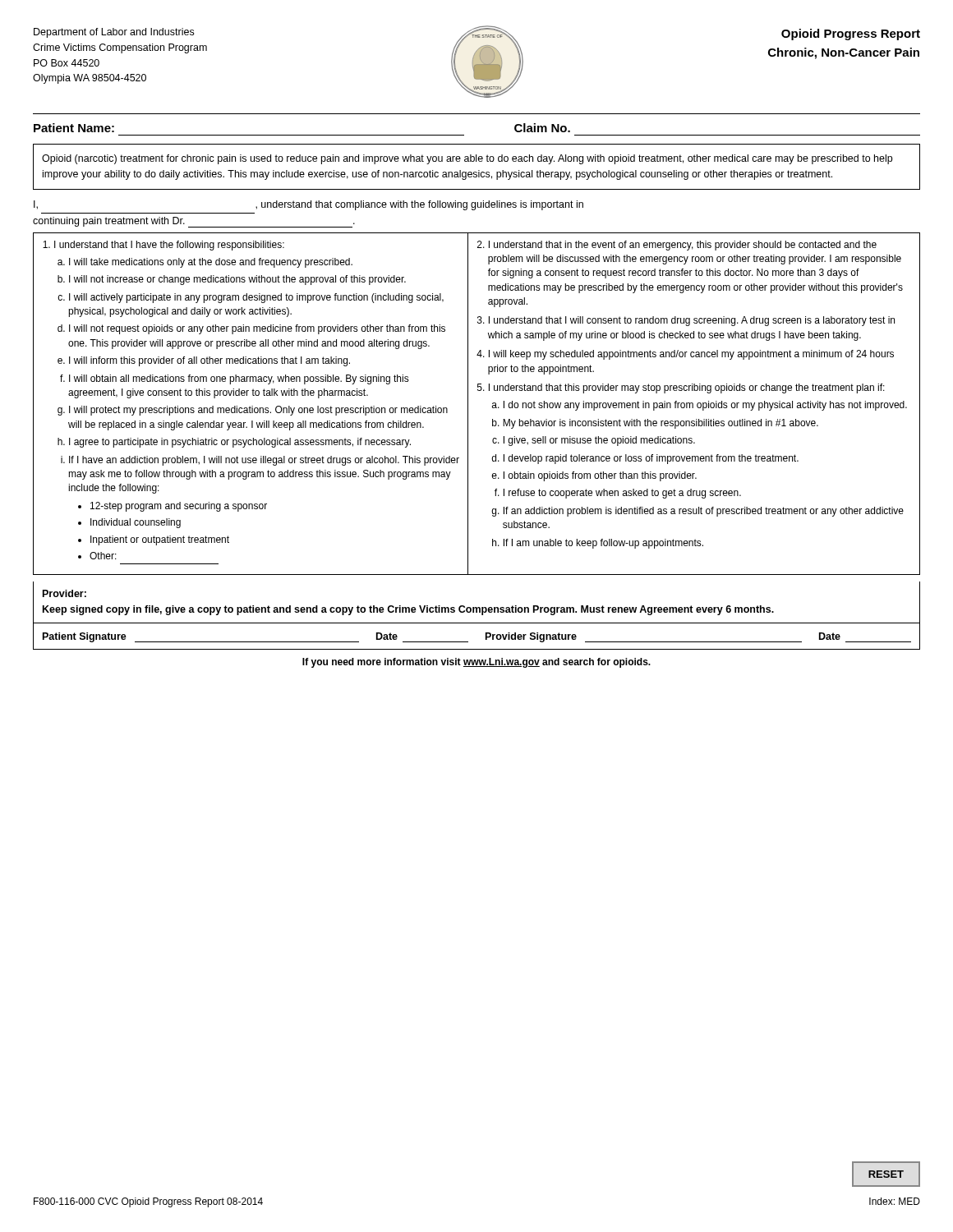Screen dimensions: 1232x953
Task: Click on the text block containing "If you need"
Action: [476, 662]
